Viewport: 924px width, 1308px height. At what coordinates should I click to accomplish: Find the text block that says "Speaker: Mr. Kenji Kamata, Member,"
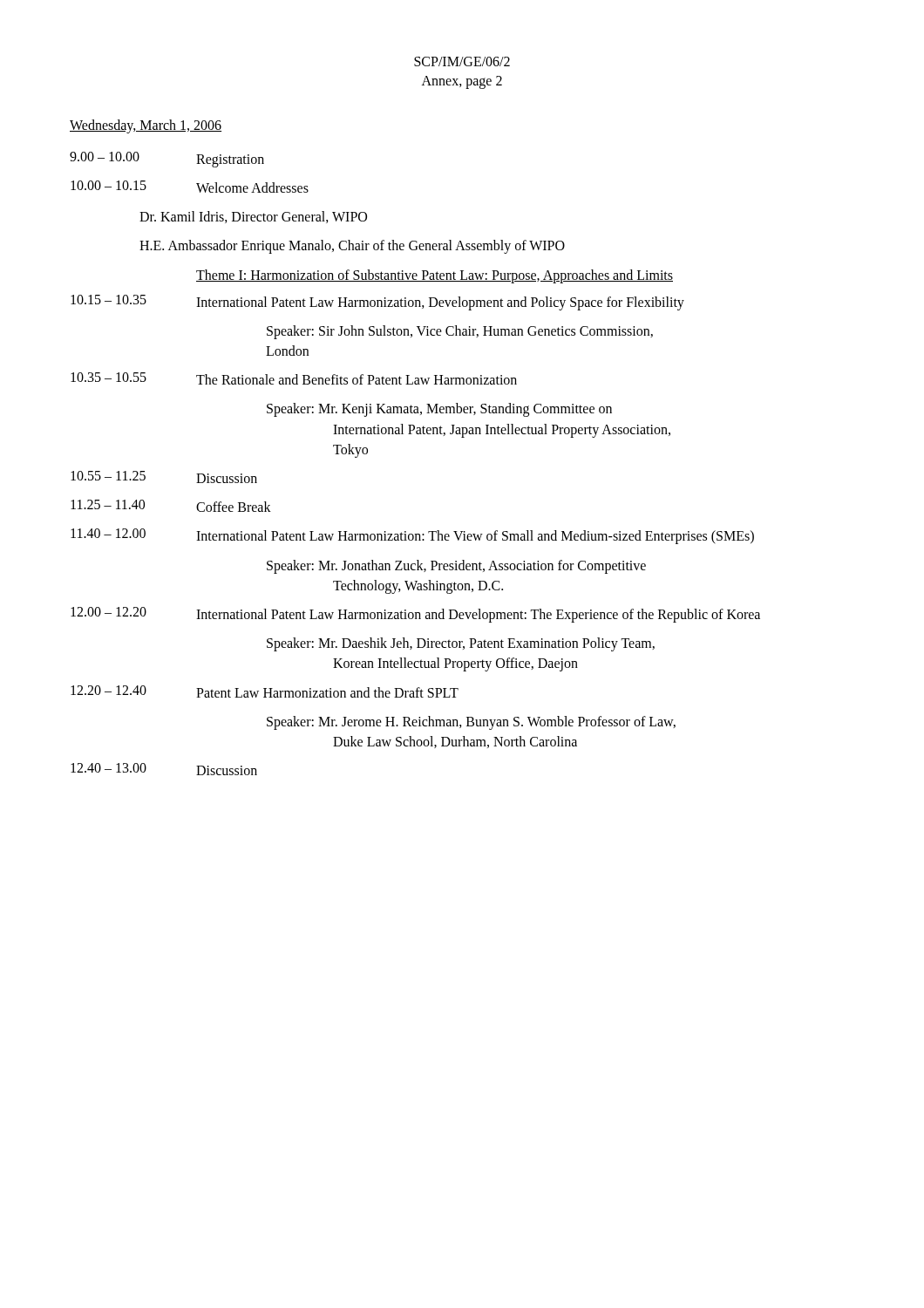coord(434,429)
